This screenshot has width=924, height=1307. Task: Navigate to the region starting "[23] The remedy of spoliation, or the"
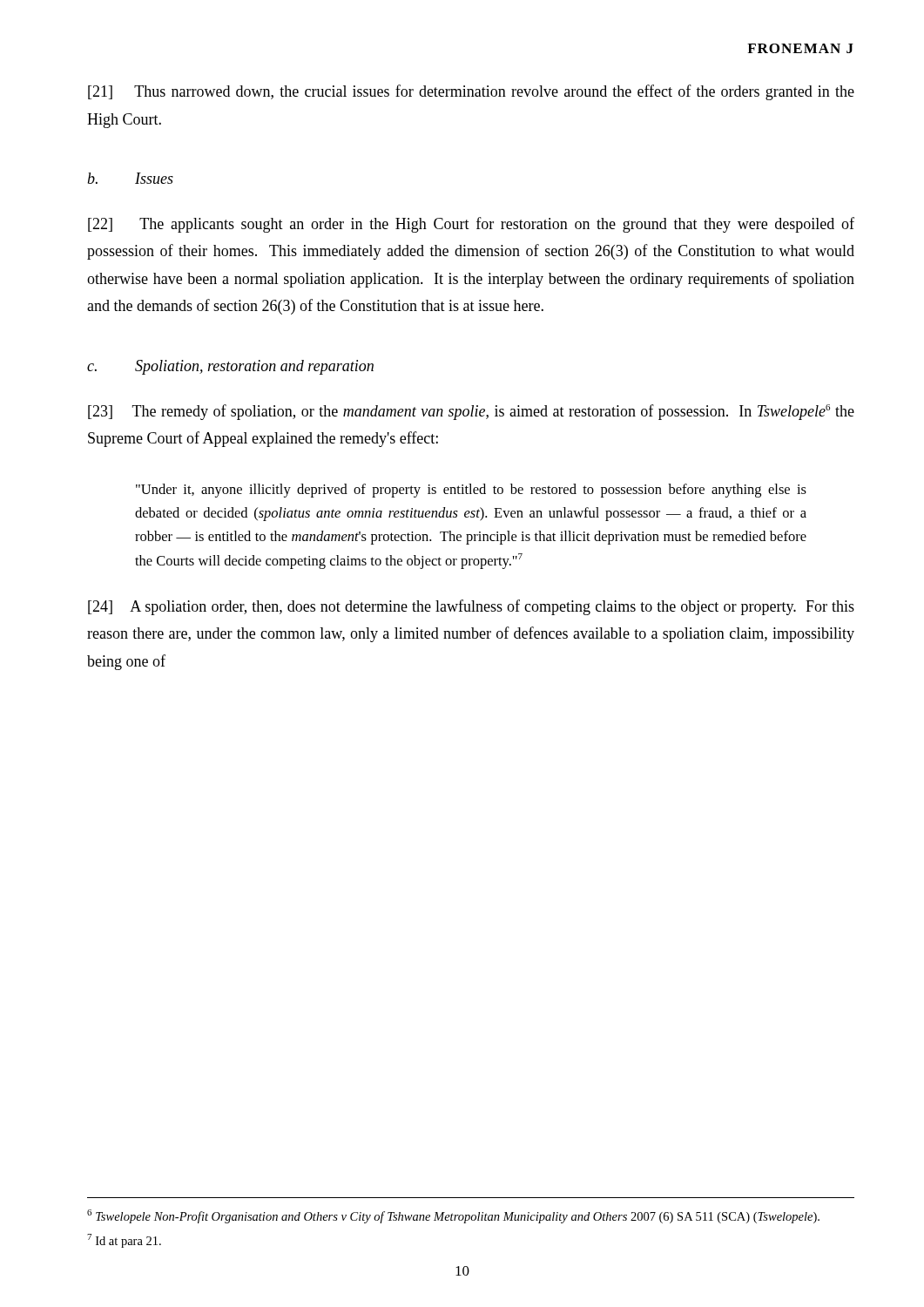click(x=471, y=425)
